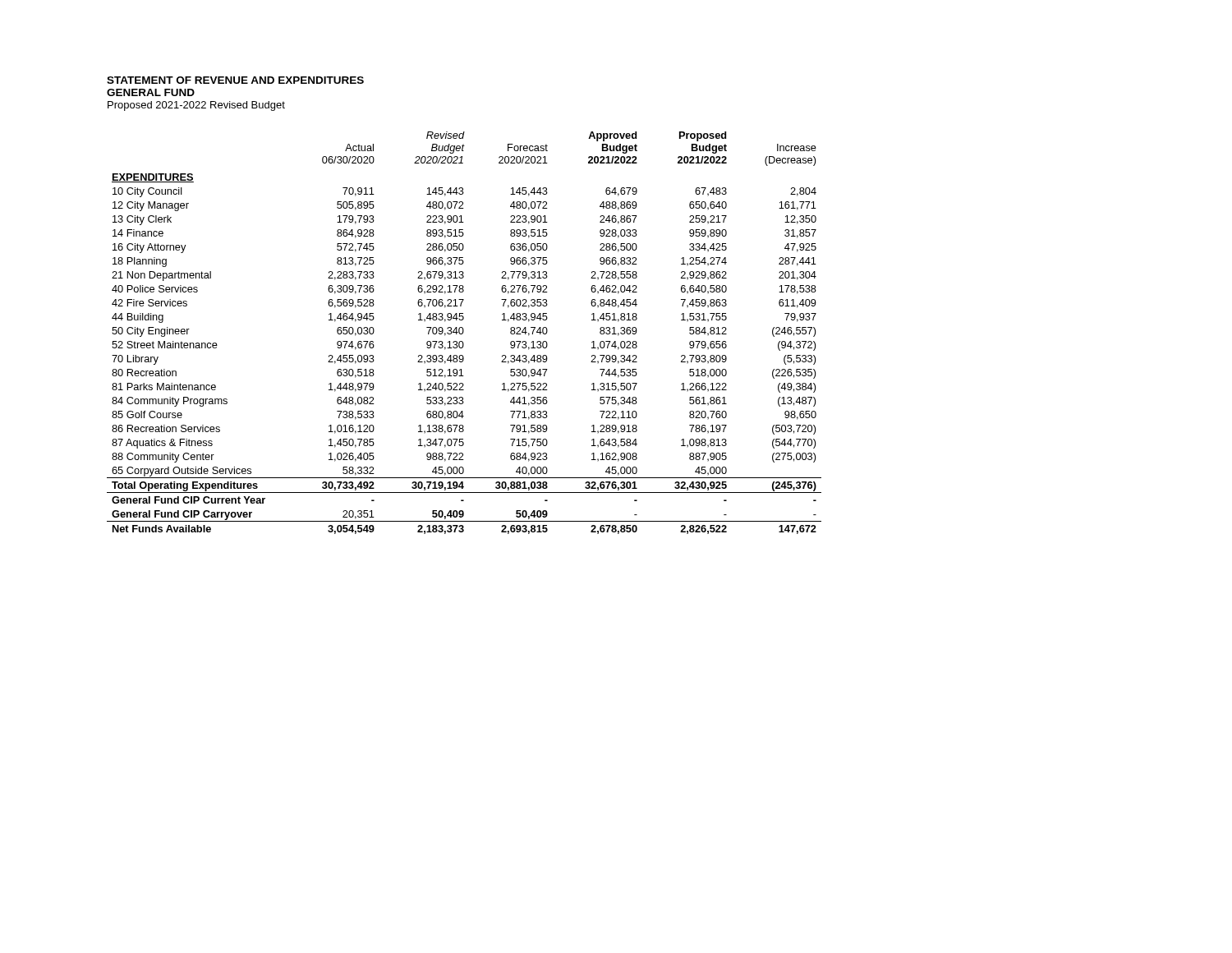Find the table that mentions "16 City Attorney"
The image size is (1232, 953).
click(x=464, y=332)
